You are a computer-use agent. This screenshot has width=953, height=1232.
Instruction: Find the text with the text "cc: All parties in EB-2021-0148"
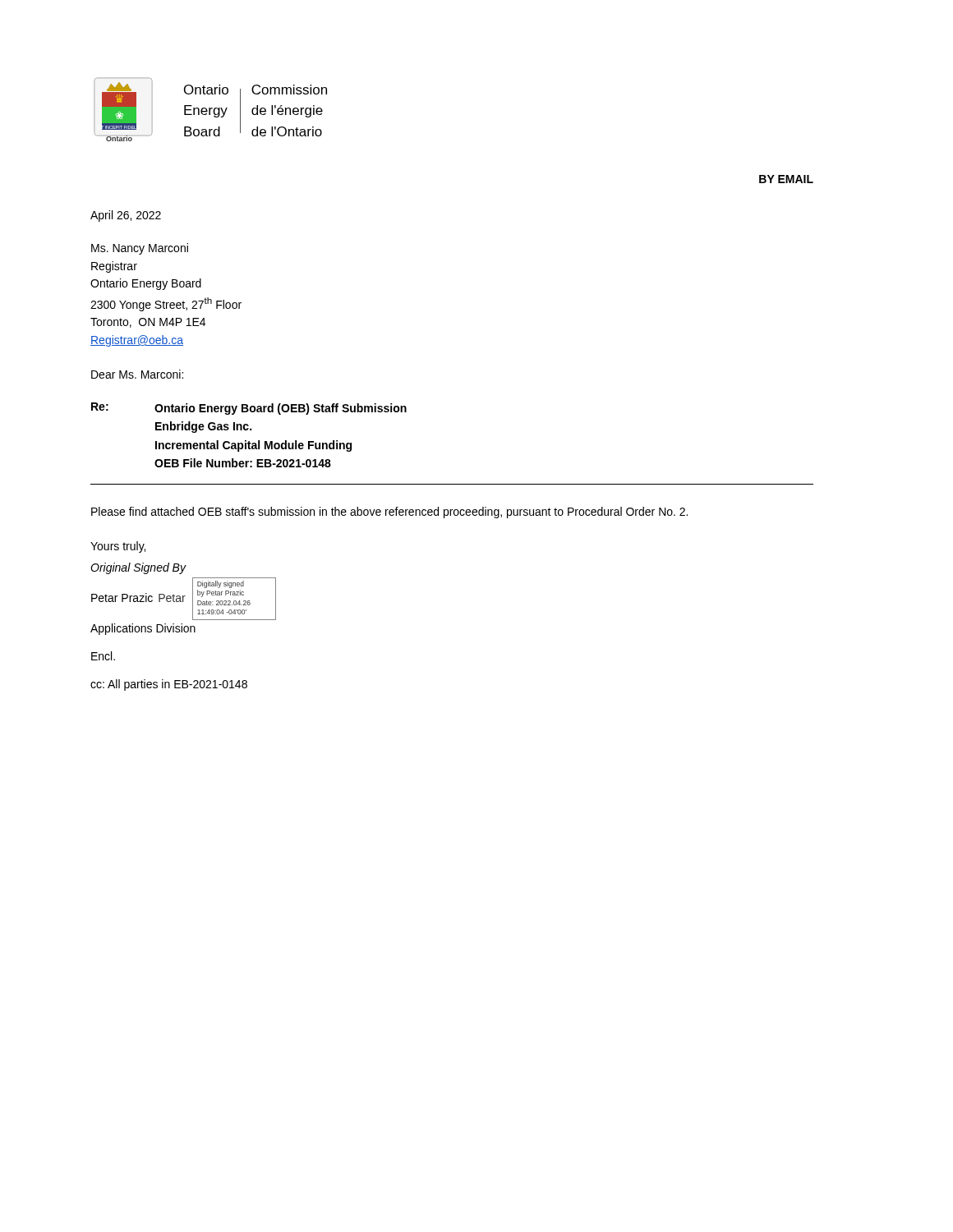[169, 684]
